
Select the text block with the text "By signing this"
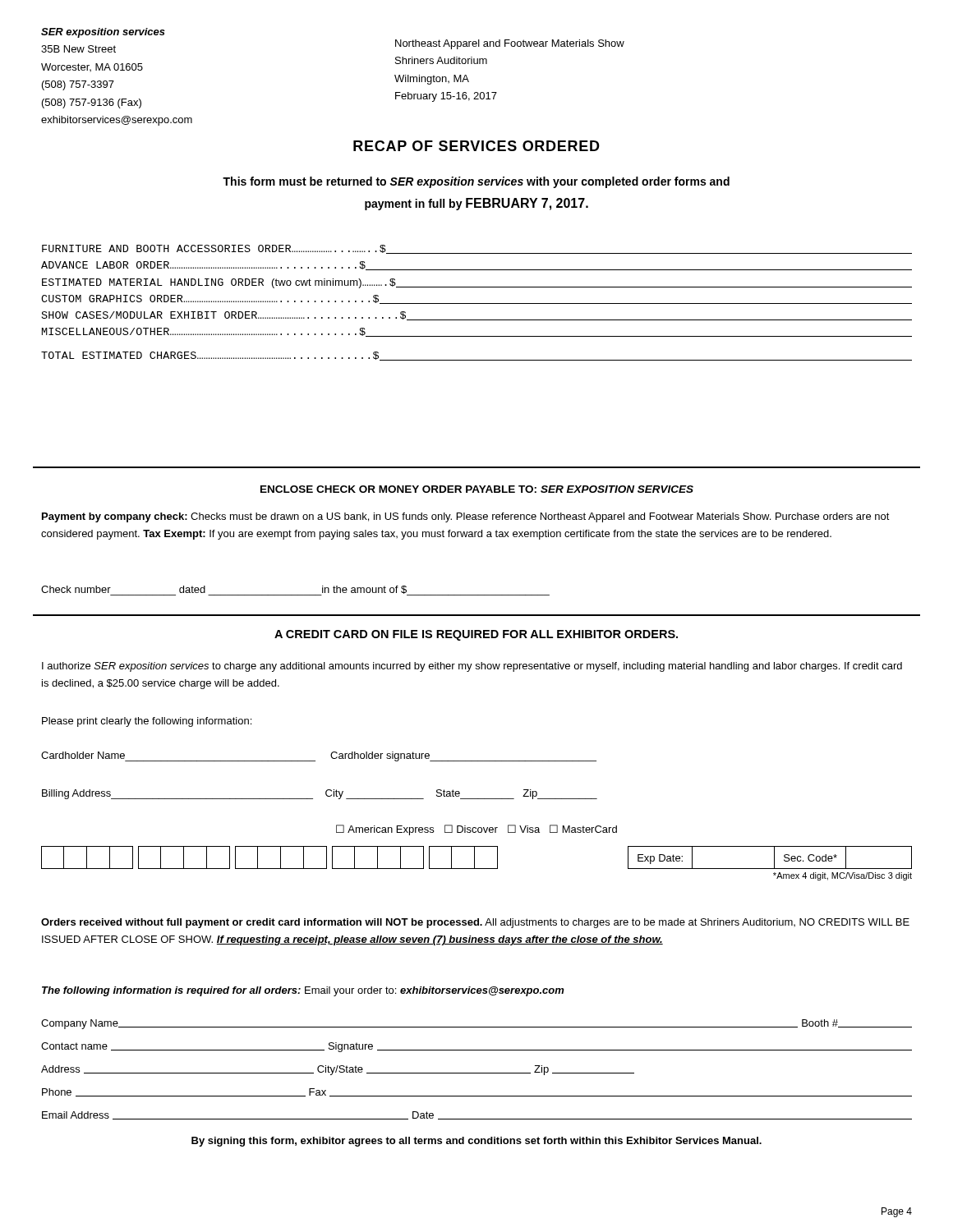(x=476, y=1140)
